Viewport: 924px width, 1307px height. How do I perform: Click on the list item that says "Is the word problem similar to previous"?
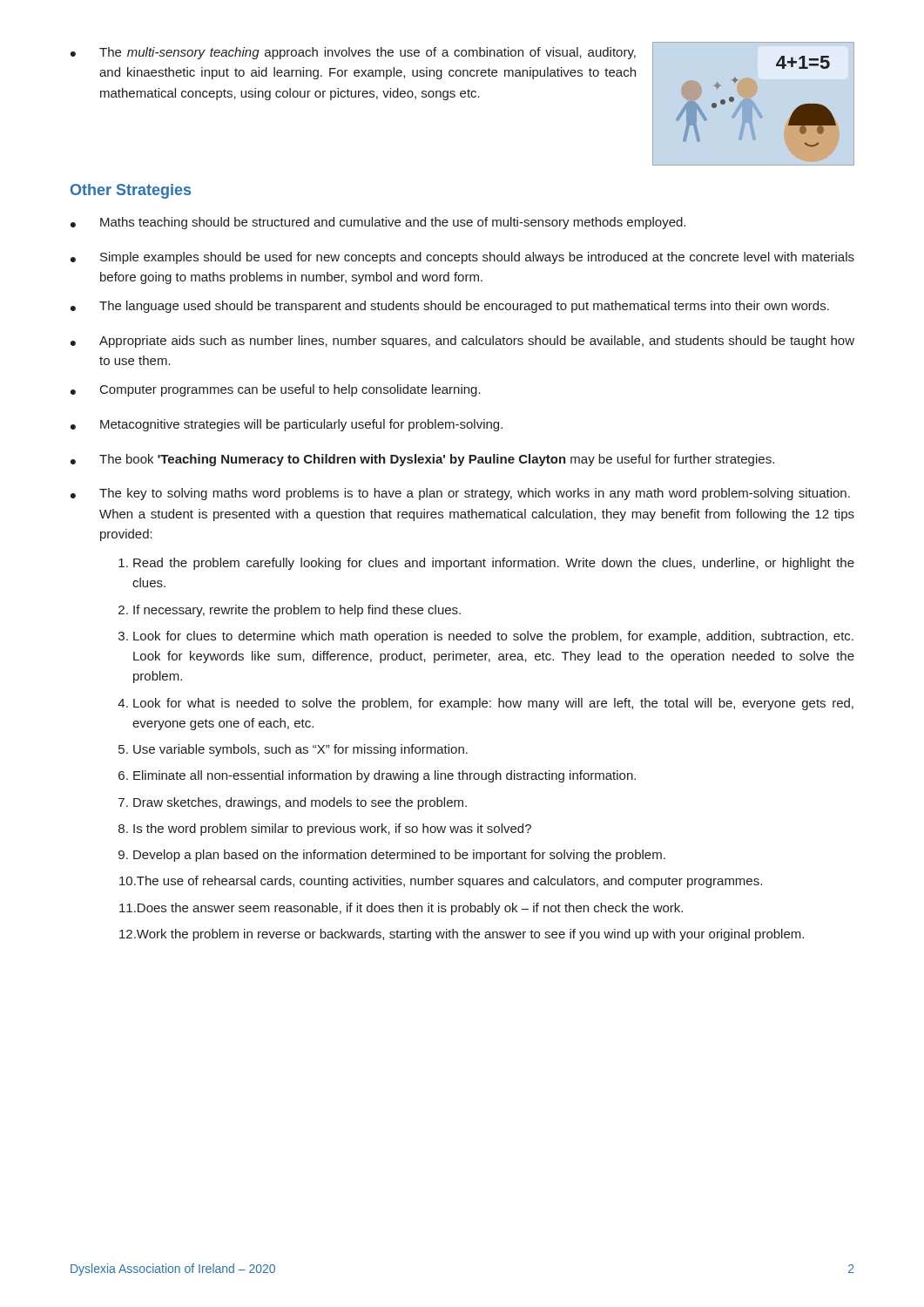(x=332, y=828)
